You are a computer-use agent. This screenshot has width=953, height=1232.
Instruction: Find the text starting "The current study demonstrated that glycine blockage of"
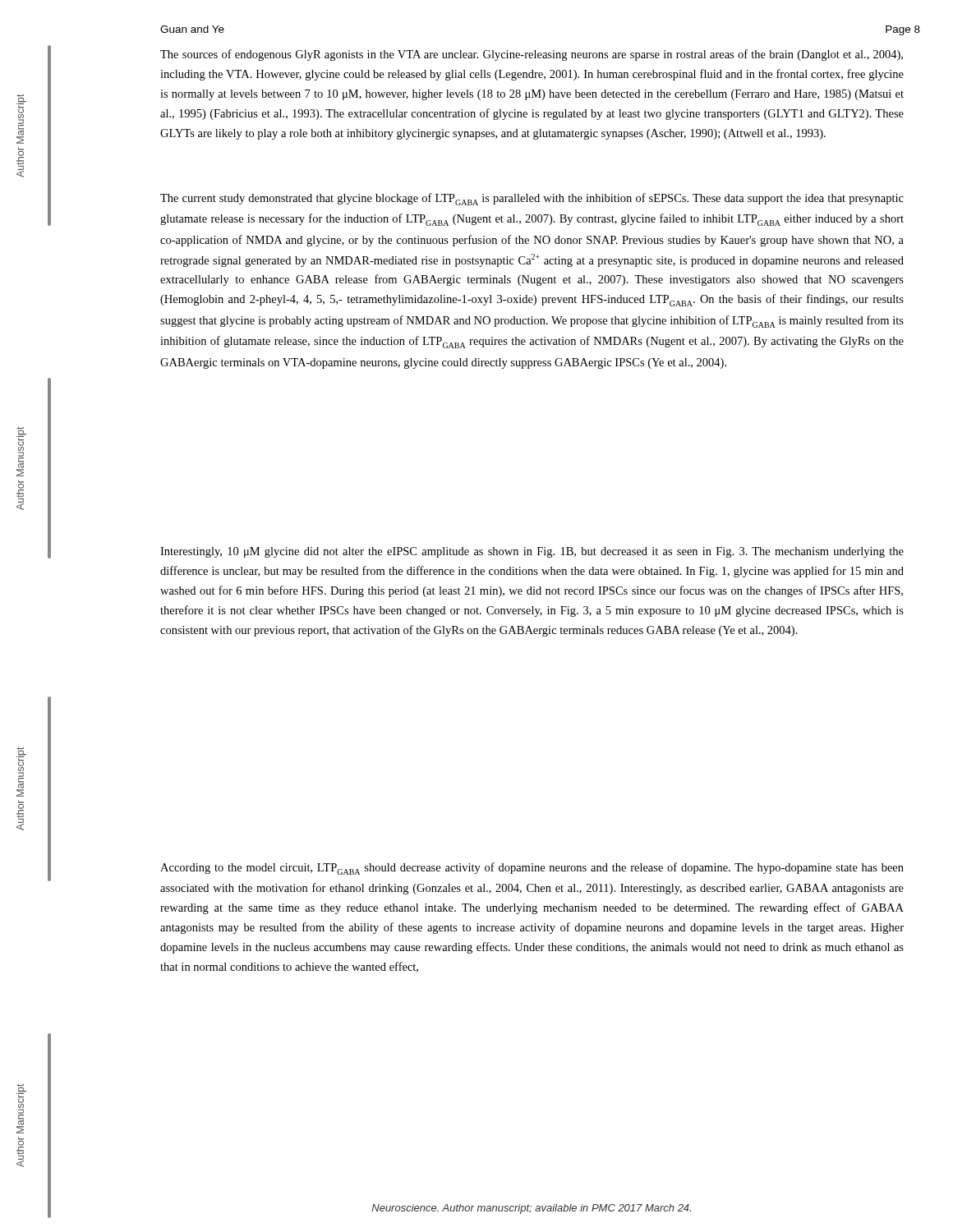click(532, 280)
